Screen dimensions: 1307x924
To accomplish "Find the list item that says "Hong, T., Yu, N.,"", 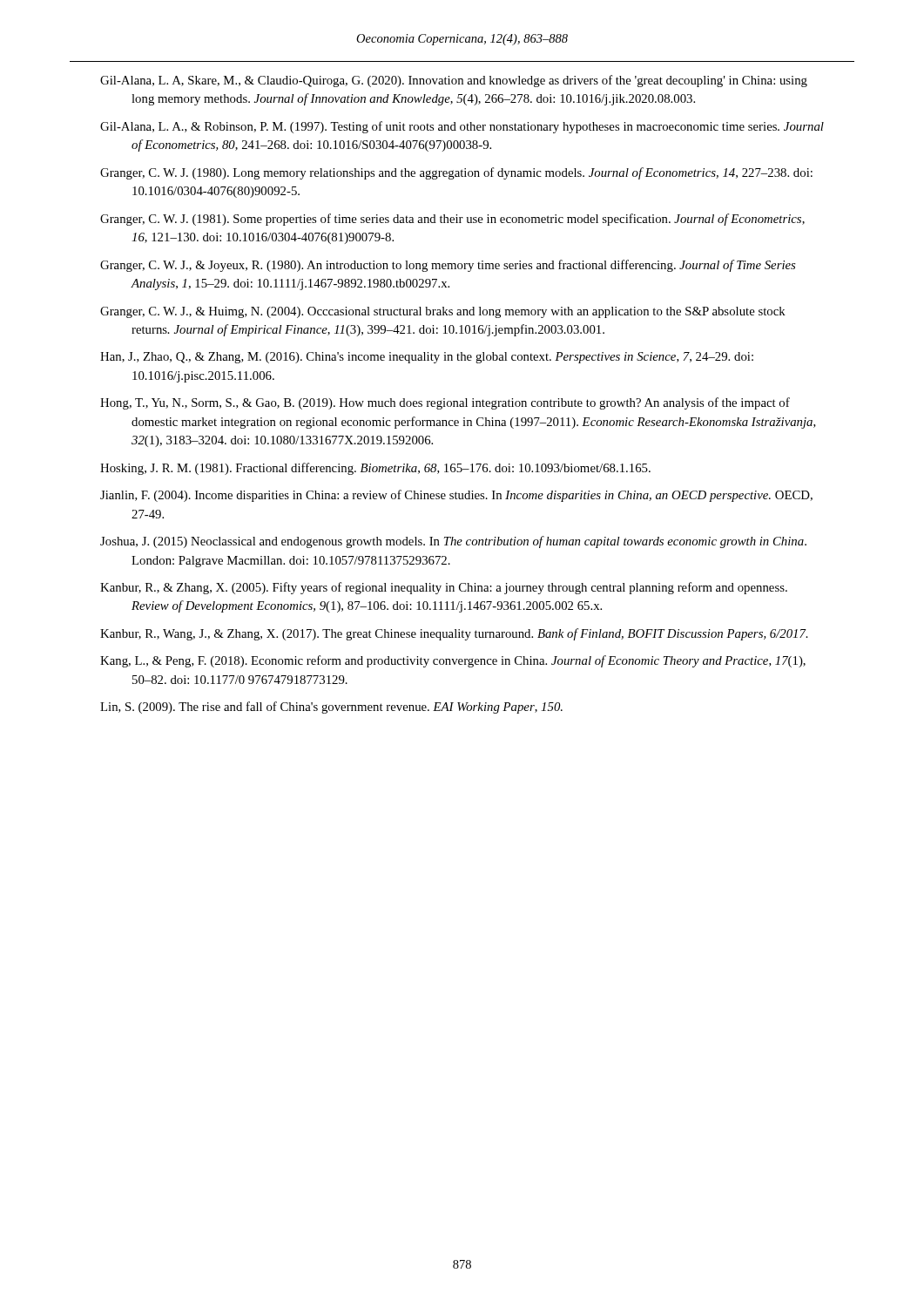I will click(x=458, y=422).
